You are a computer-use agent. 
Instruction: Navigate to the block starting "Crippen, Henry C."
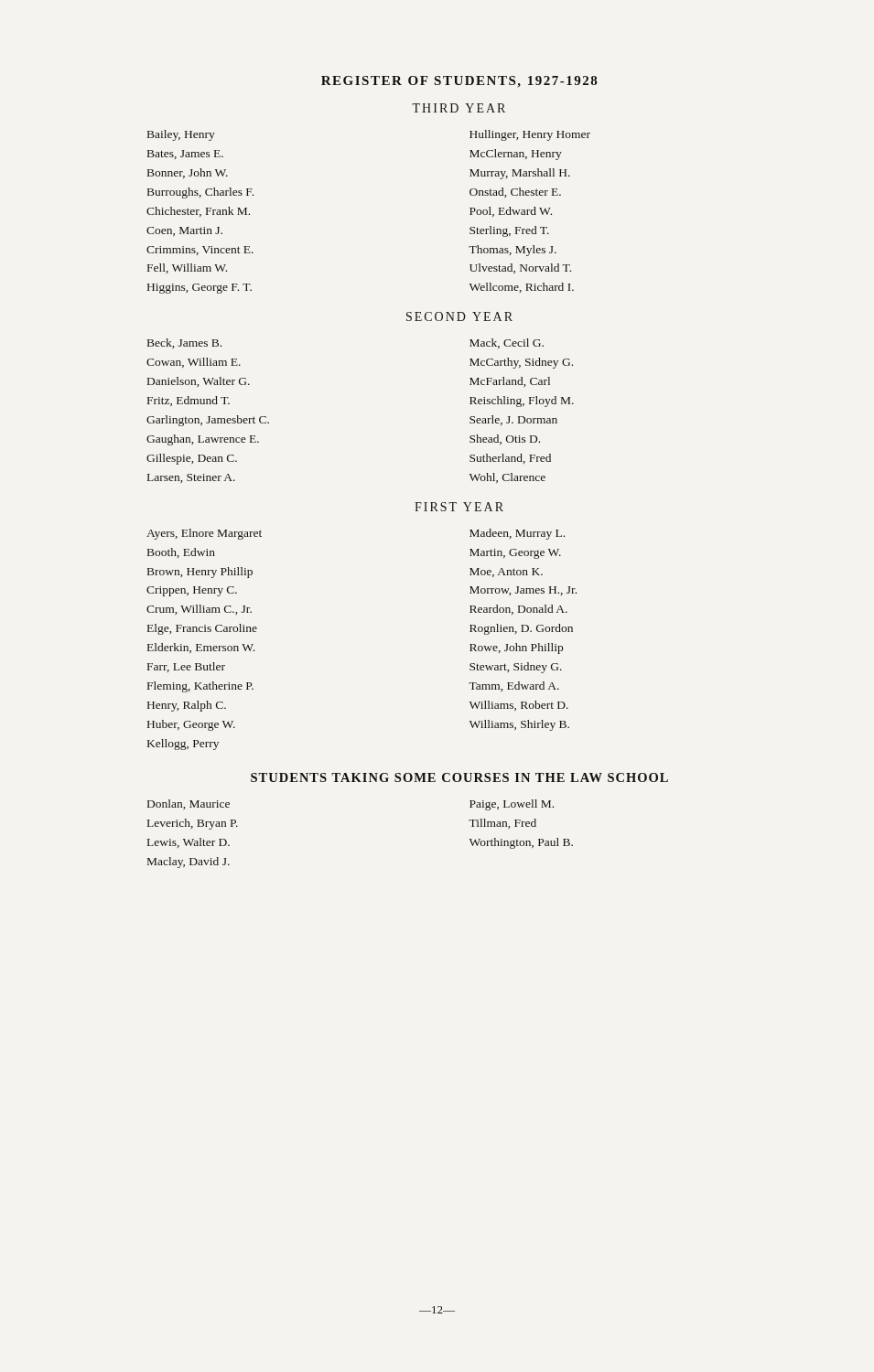(192, 590)
